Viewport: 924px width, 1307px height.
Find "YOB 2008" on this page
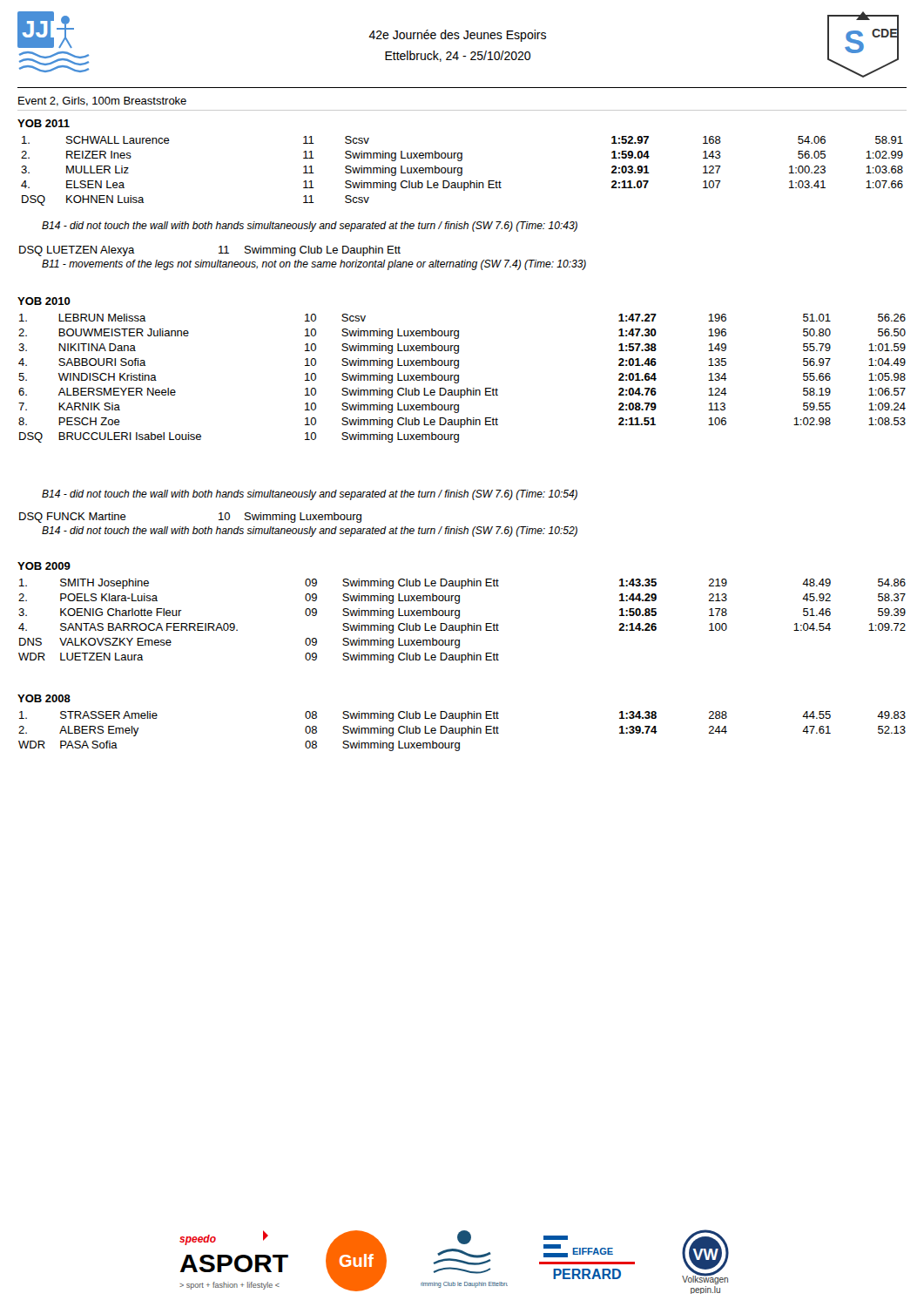44,698
